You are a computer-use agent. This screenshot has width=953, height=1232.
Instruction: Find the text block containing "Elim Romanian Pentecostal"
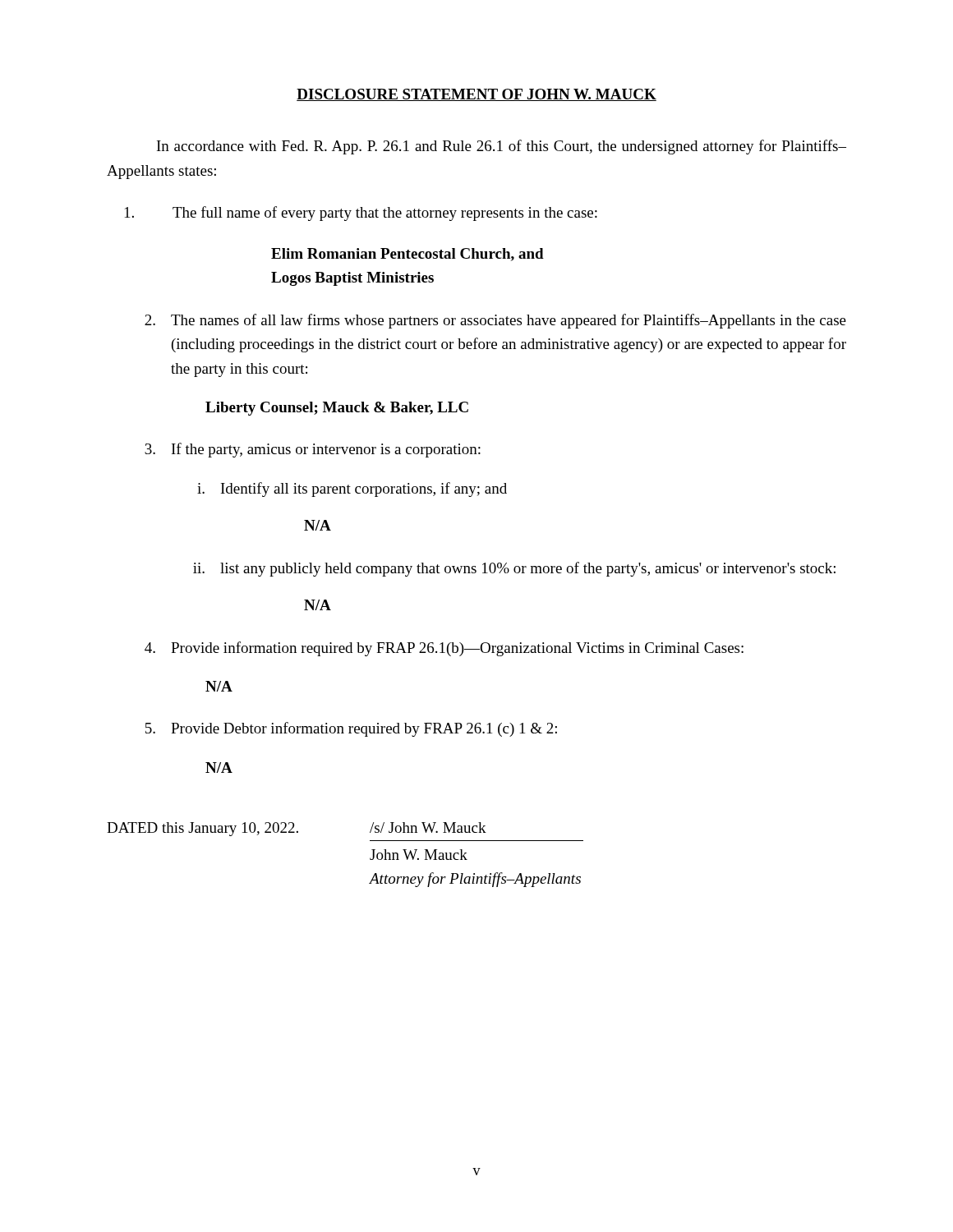407,265
